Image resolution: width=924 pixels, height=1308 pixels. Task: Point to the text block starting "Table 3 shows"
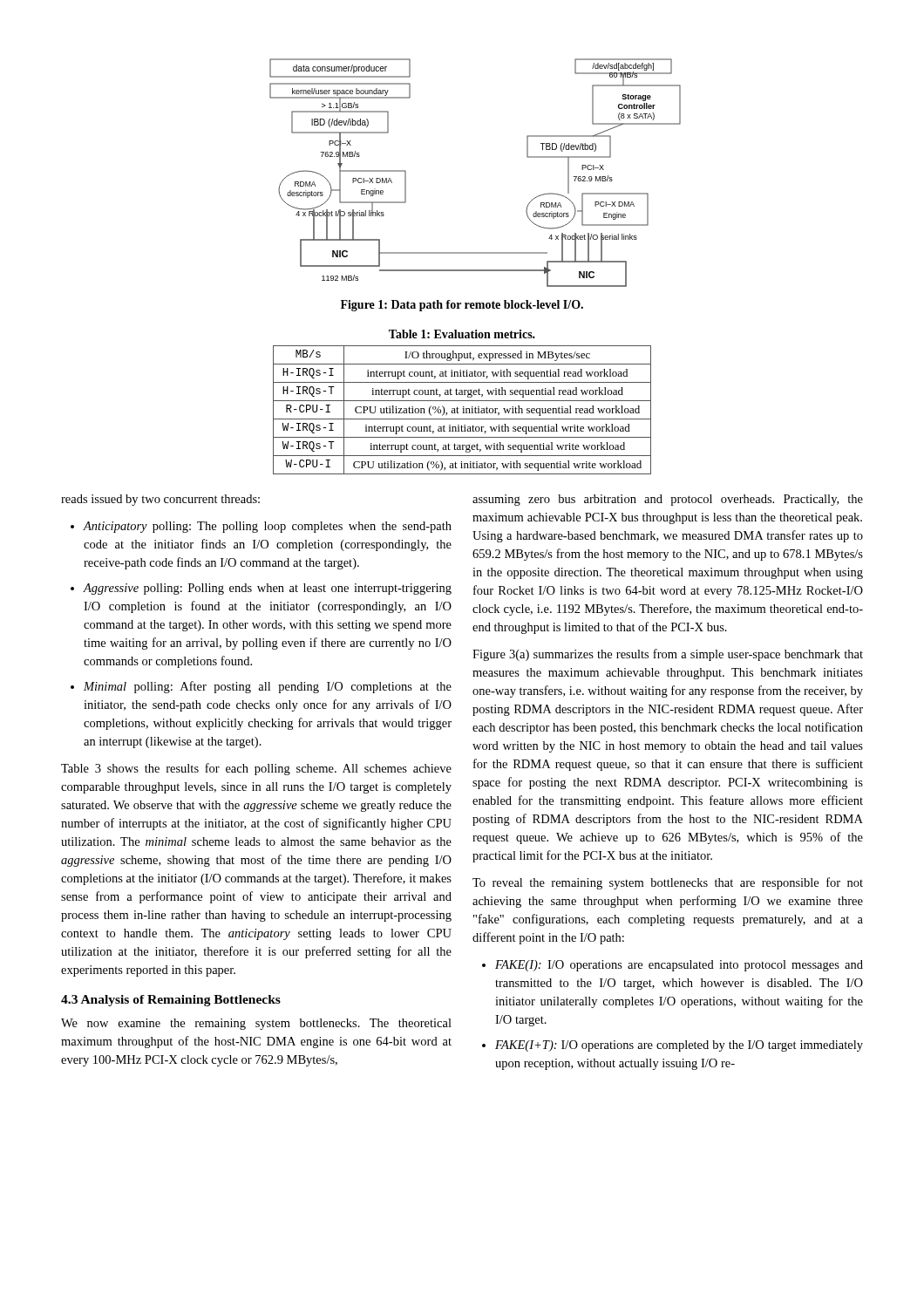[x=256, y=870]
